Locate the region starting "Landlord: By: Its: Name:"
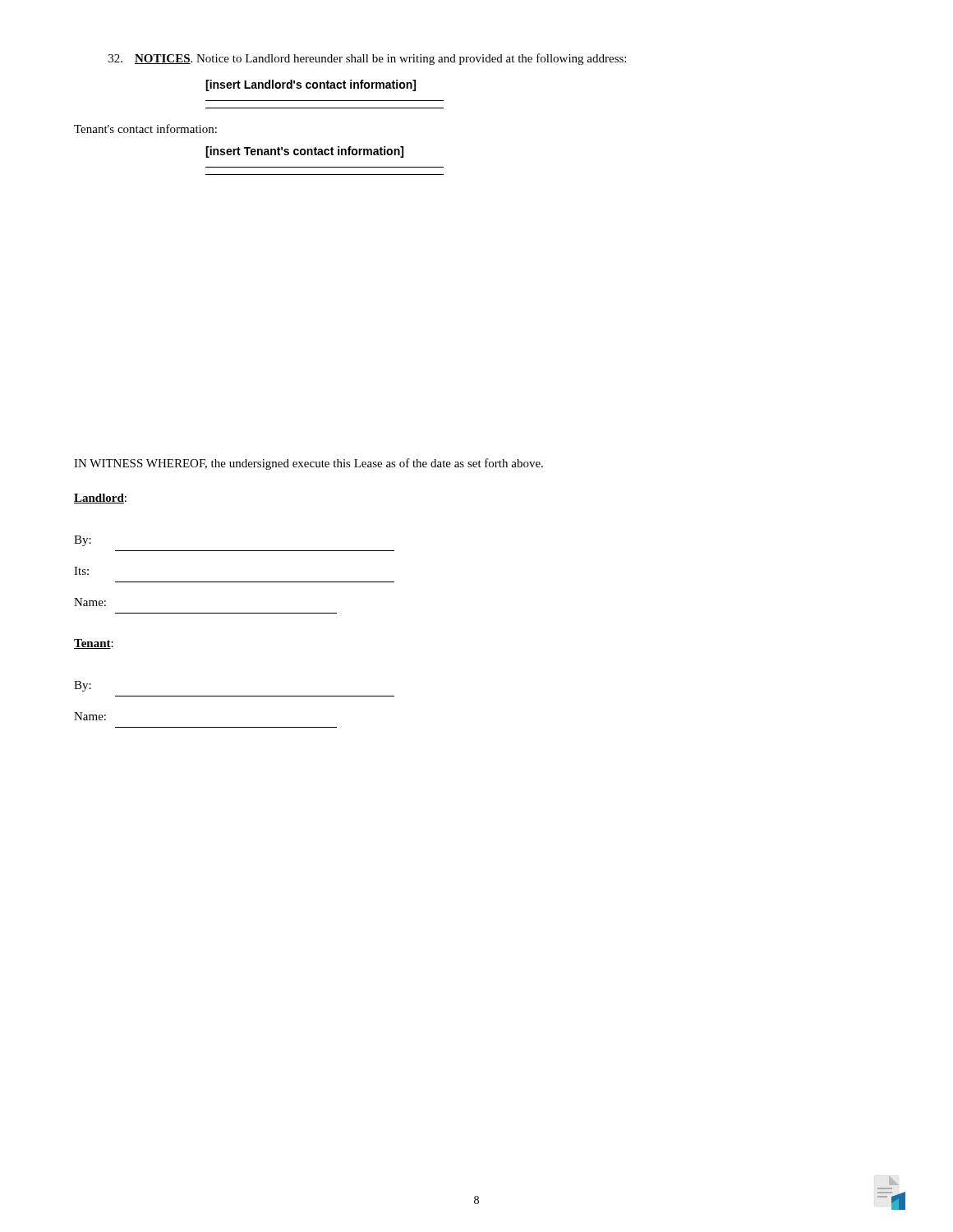Viewport: 953px width, 1232px height. pyautogui.click(x=100, y=499)
